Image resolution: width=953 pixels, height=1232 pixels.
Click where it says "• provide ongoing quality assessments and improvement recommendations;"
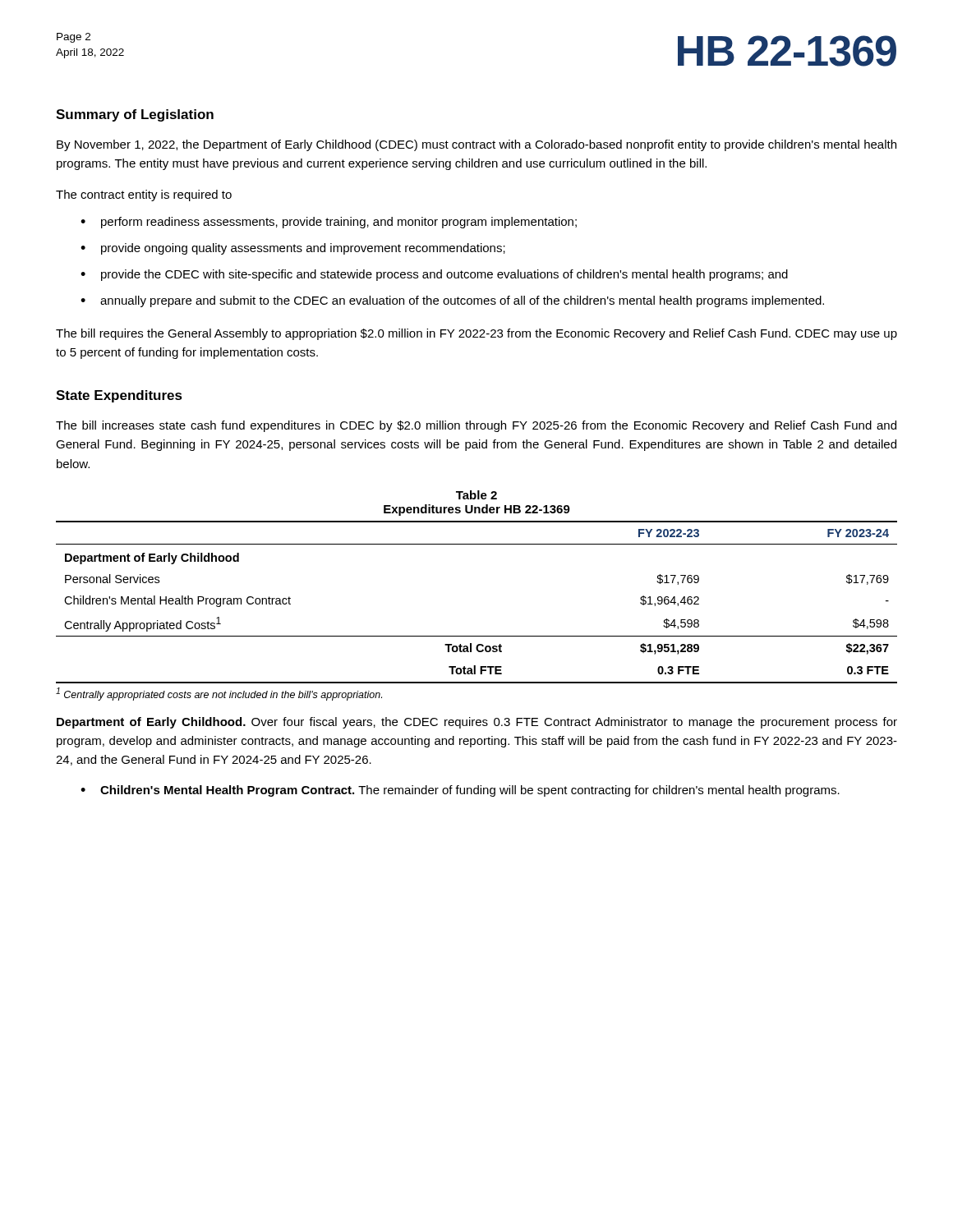pos(489,248)
